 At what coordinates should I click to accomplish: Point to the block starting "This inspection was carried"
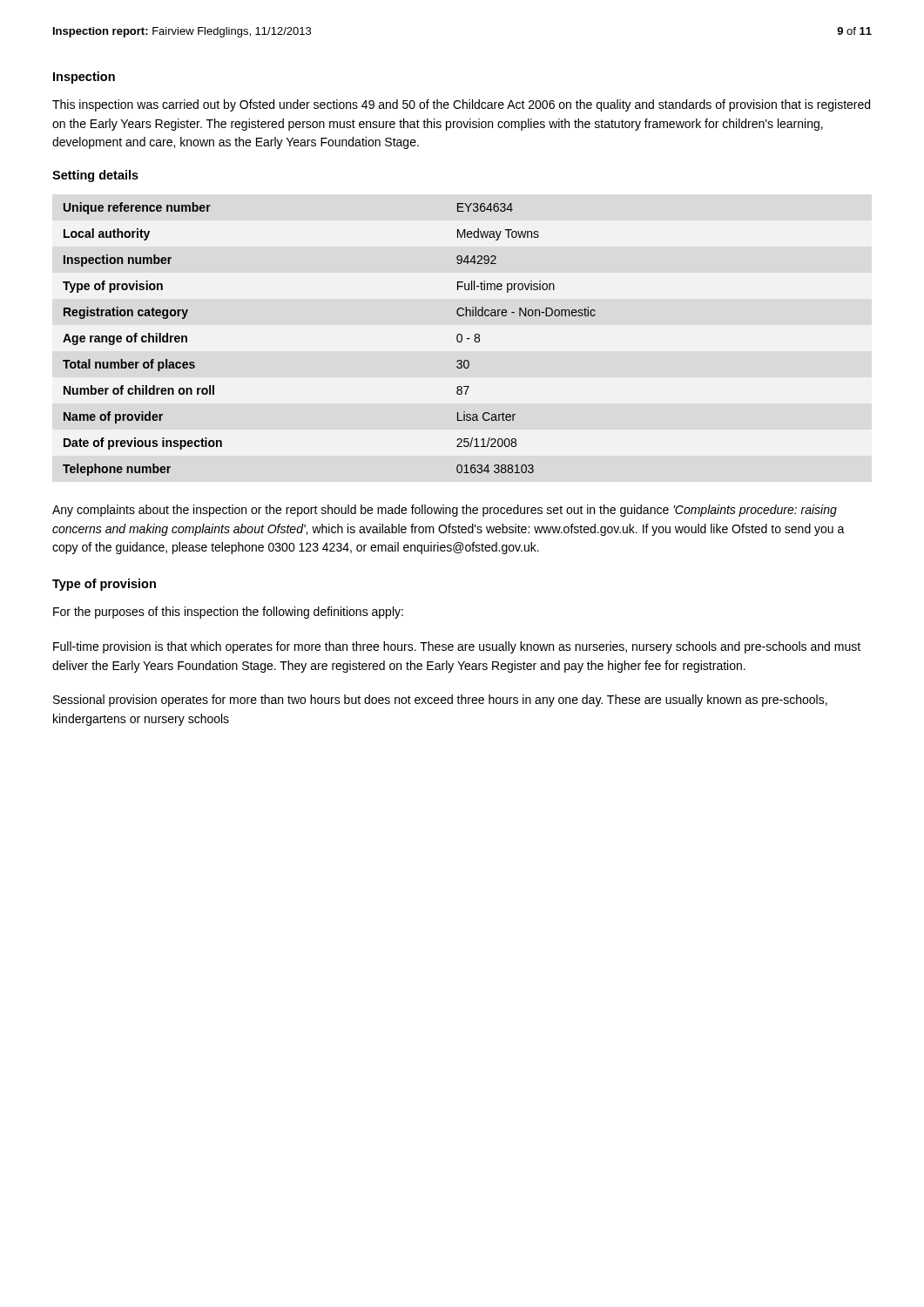tap(462, 123)
